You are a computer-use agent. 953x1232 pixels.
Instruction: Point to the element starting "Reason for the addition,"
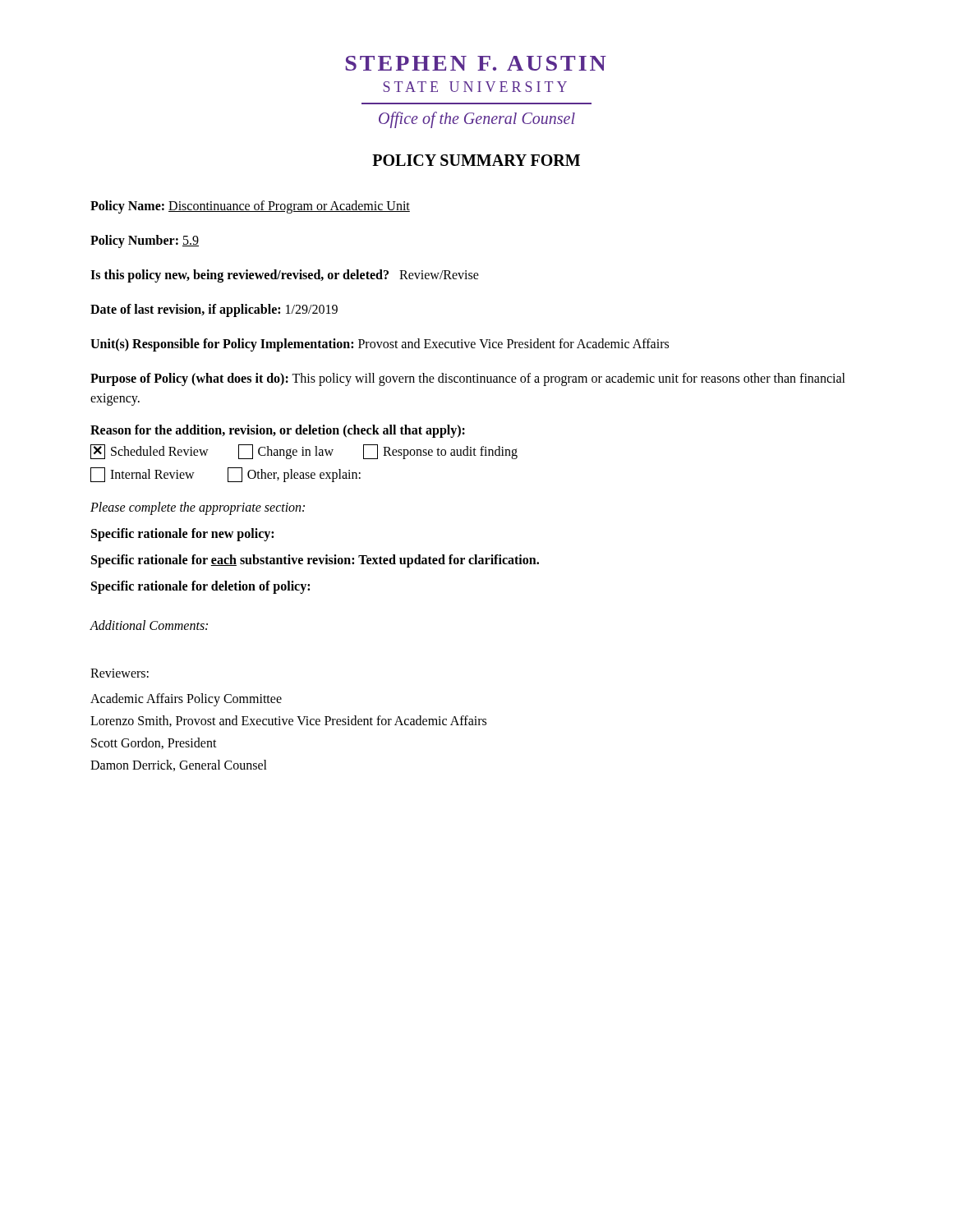click(476, 452)
